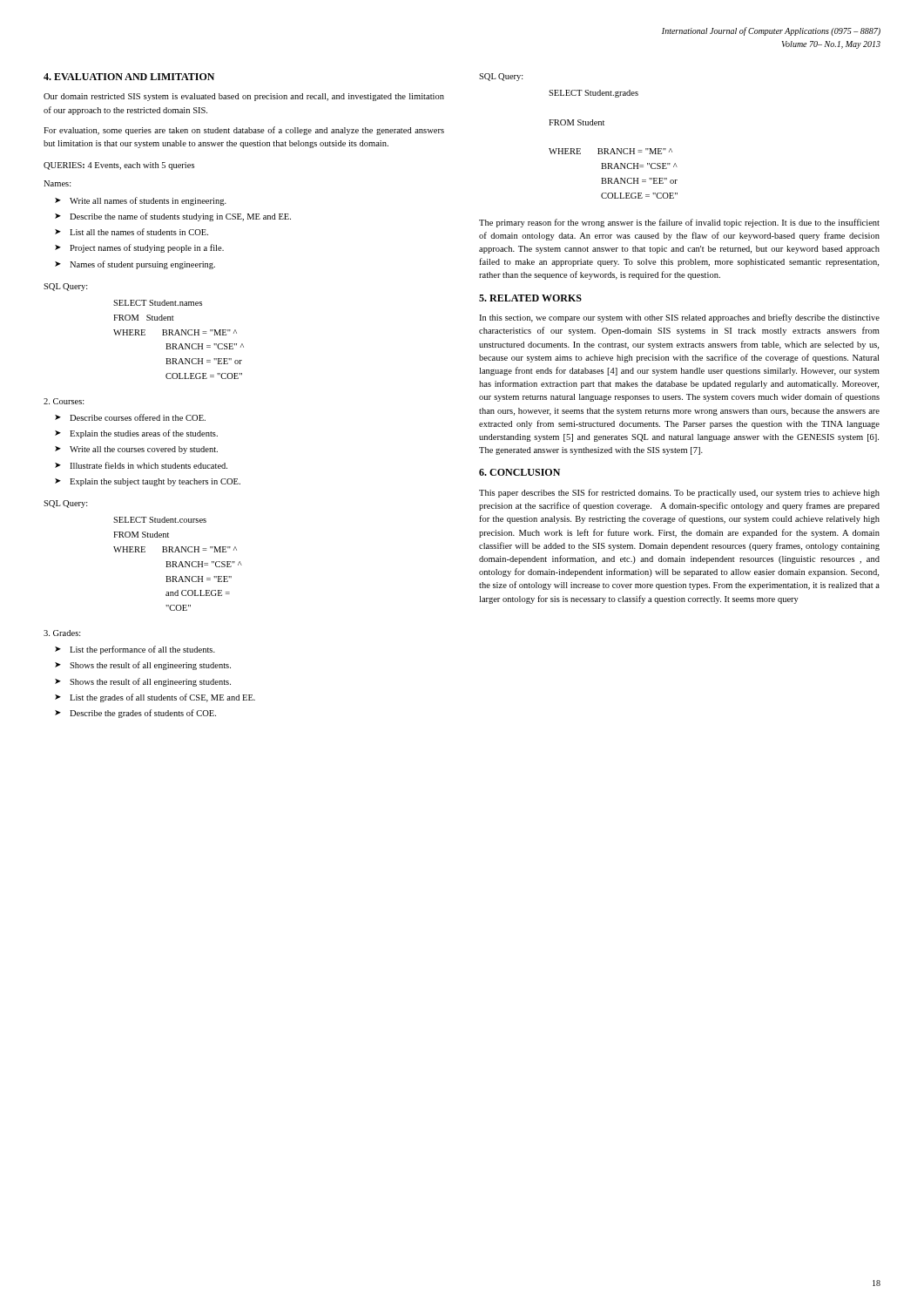The image size is (924, 1307).
Task: Point to the text starting "6. CONCLUSION"
Action: [519, 472]
